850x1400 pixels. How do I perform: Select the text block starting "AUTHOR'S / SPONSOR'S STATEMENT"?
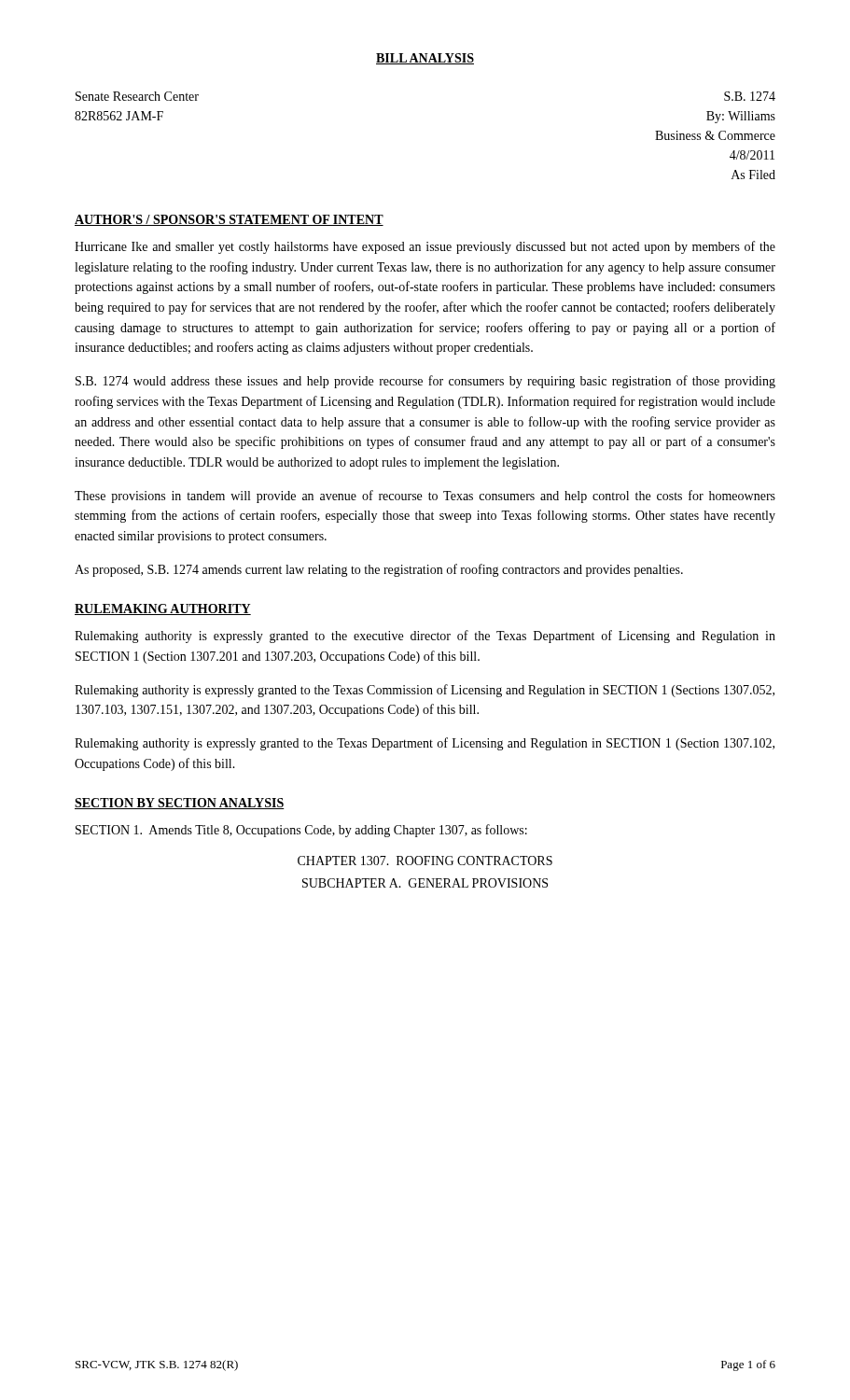229,220
